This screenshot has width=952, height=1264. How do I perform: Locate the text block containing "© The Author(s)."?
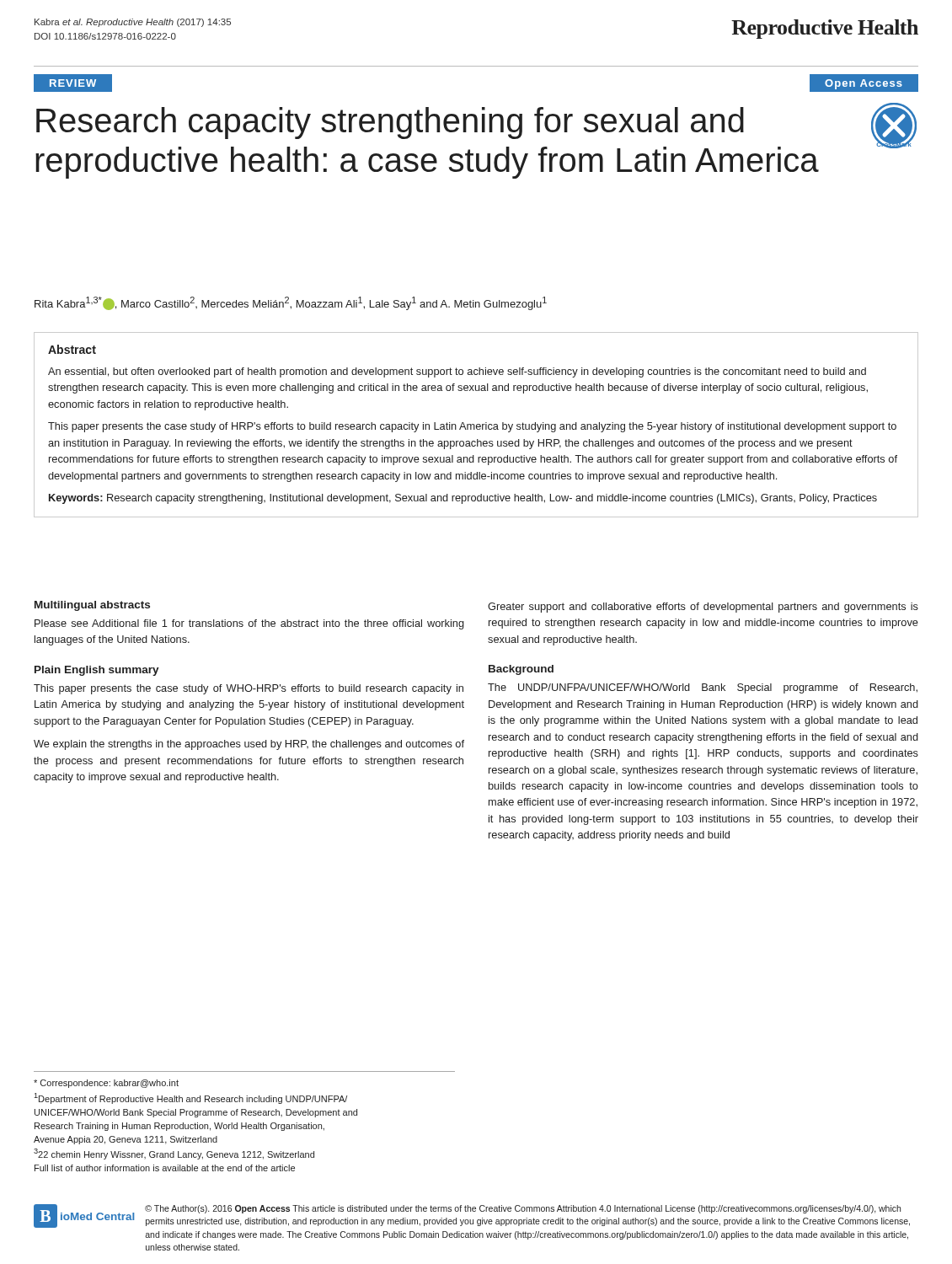point(528,1228)
